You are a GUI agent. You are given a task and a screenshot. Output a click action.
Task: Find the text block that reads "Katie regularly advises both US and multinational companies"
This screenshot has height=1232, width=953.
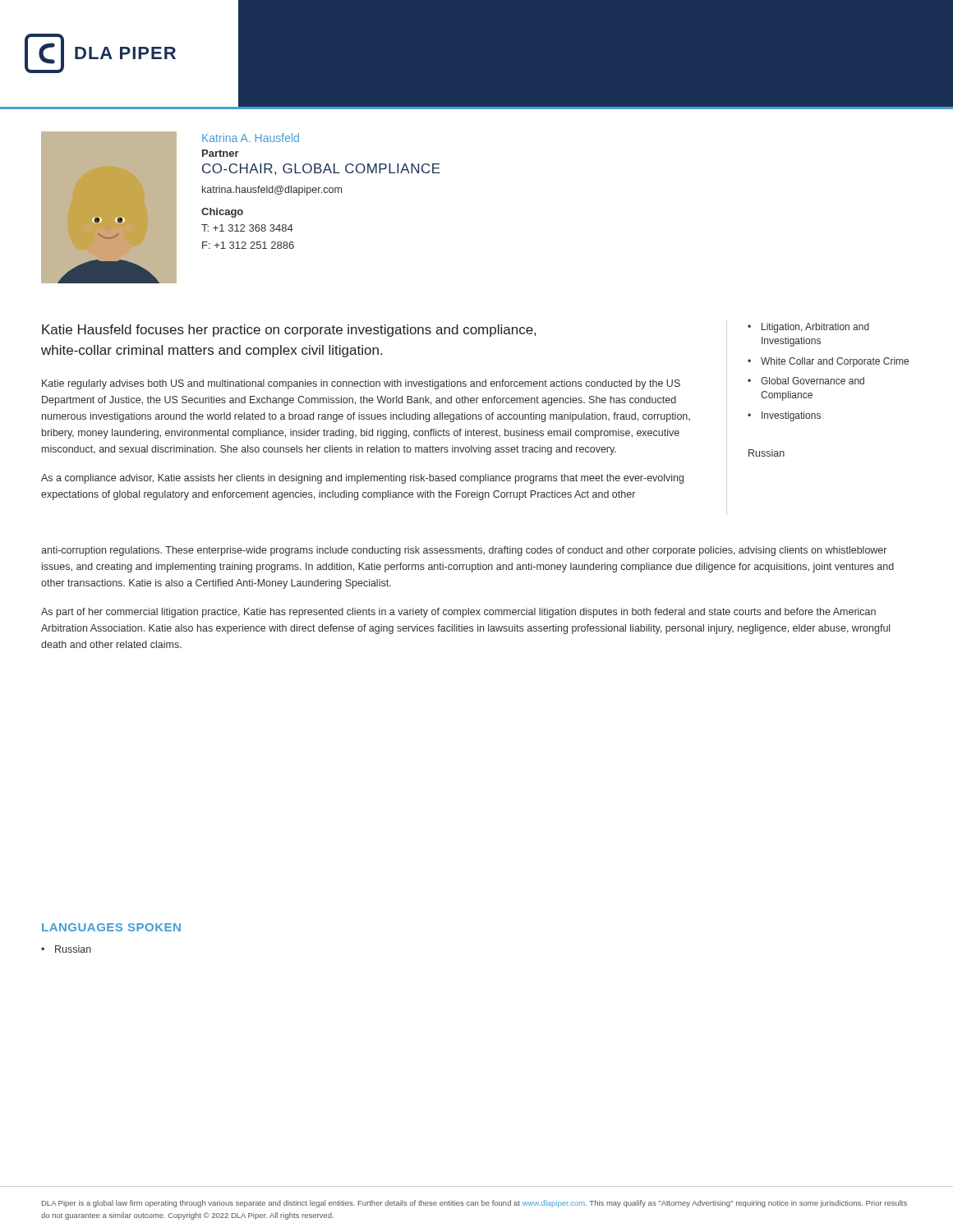(x=366, y=417)
